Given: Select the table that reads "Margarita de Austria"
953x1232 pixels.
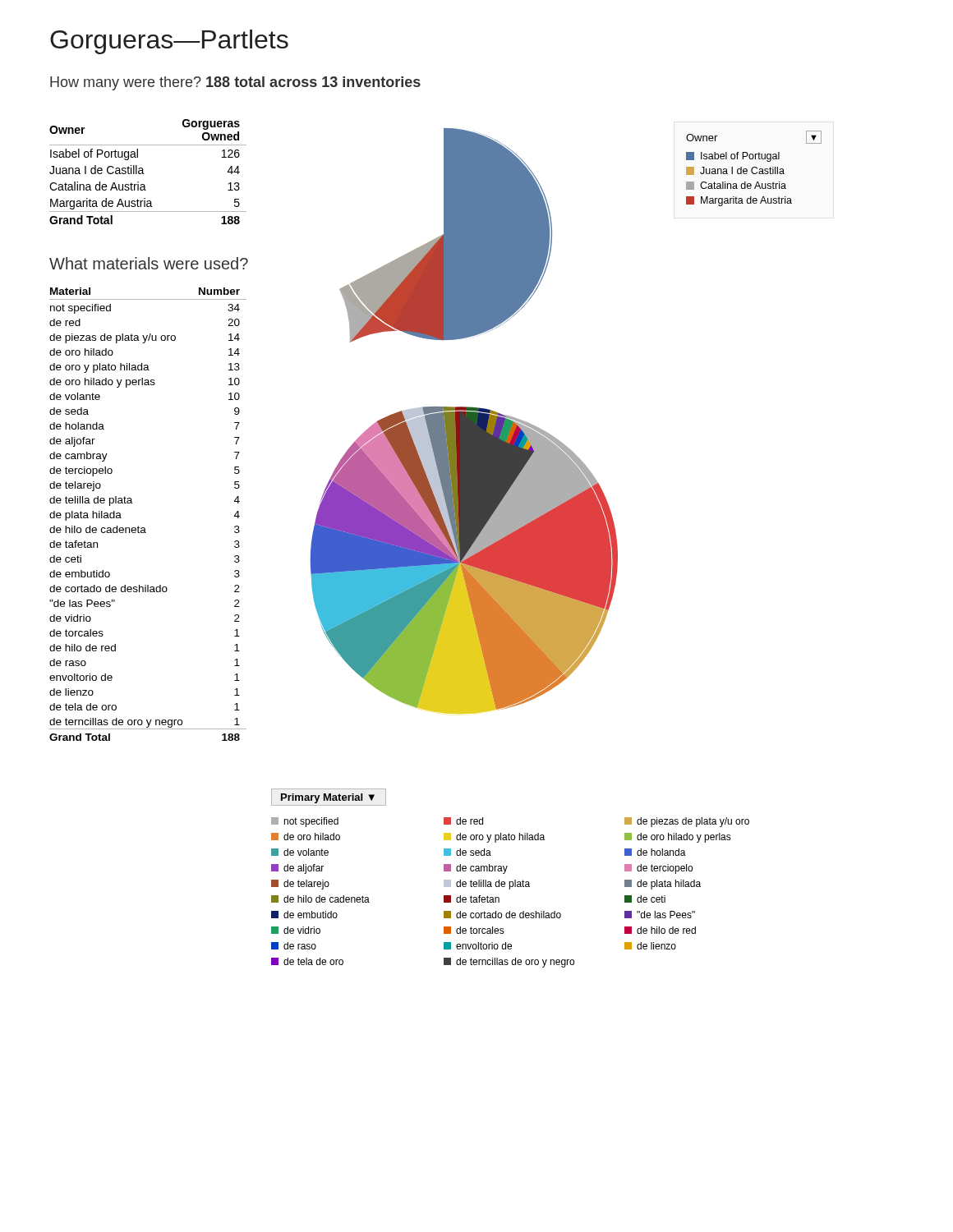Looking at the screenshot, I should coord(156,172).
